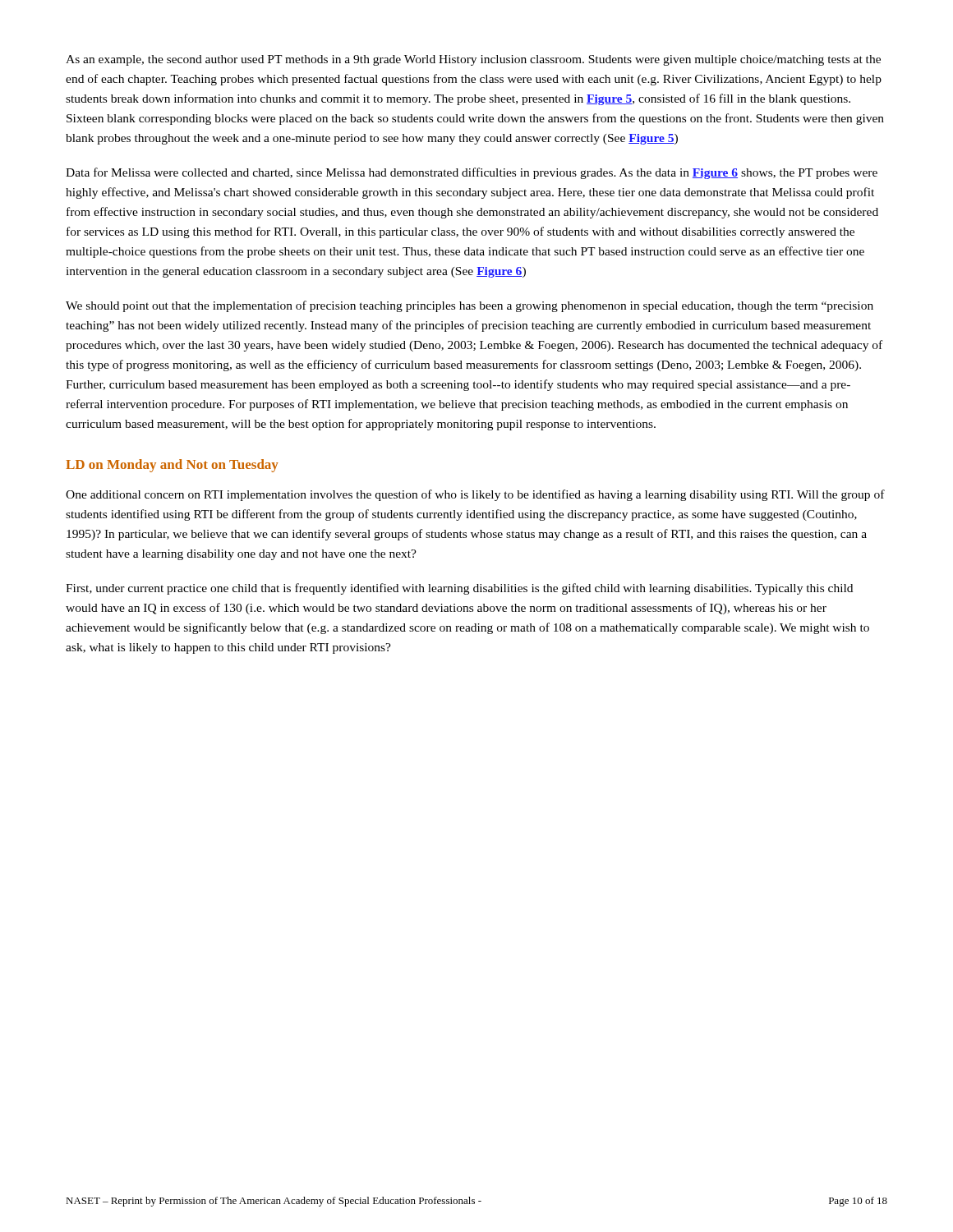
Task: Navigate to the passage starting "LD on Monday and Not on Tuesday"
Action: 172,465
